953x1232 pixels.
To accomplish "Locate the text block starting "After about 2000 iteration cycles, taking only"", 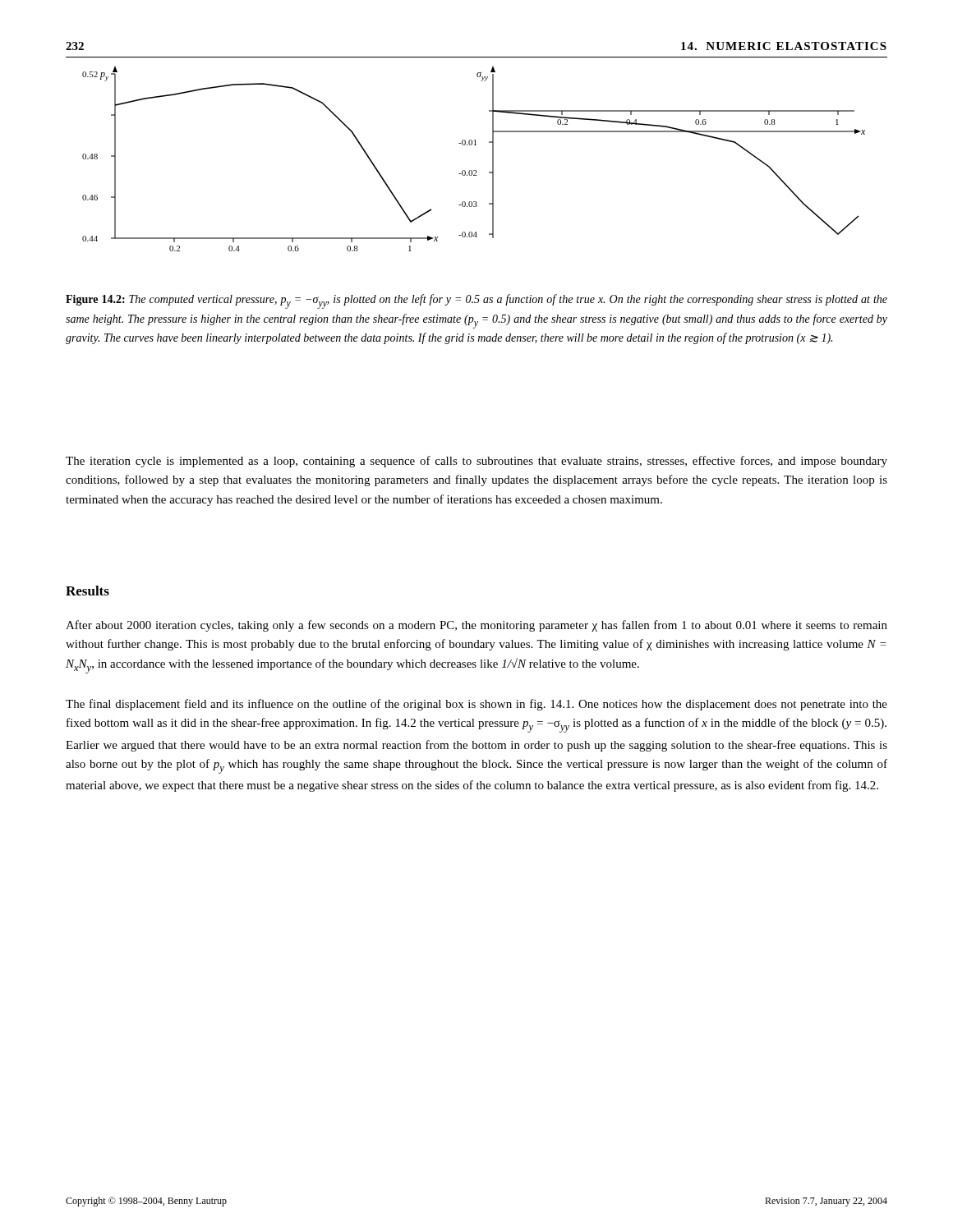I will [x=476, y=705].
